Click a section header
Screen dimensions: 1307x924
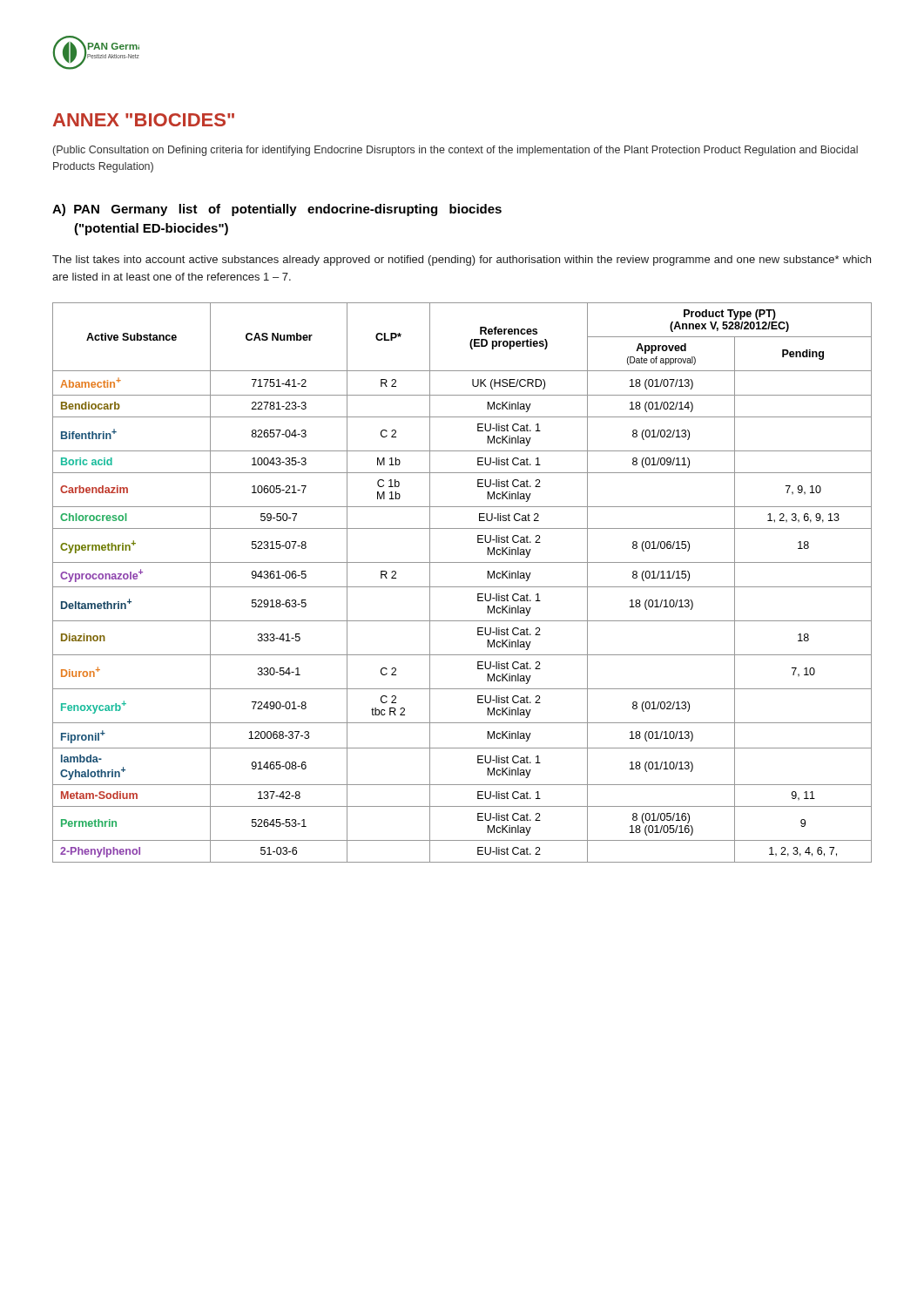tap(277, 218)
